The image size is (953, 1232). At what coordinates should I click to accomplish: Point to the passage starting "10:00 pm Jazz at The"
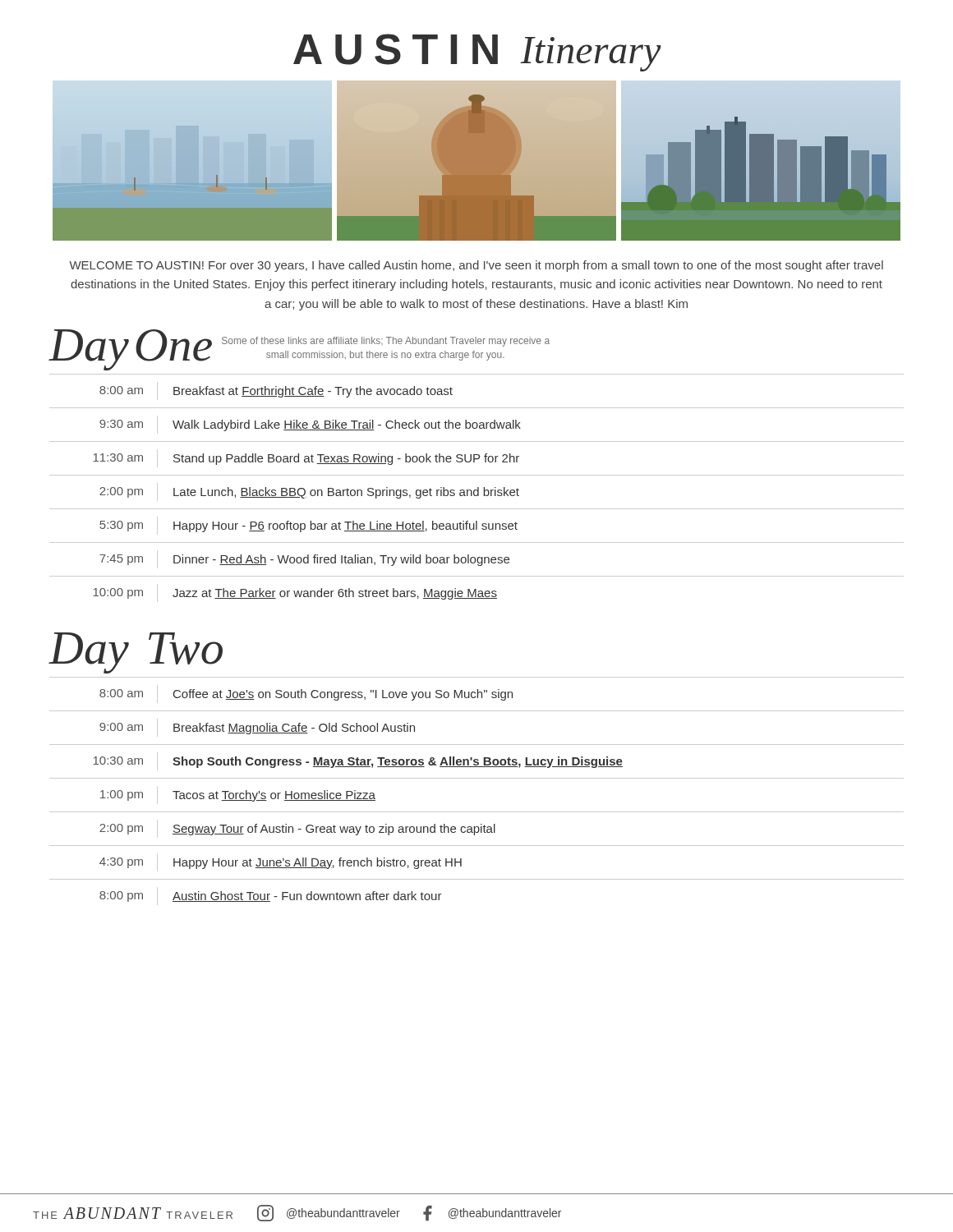[476, 593]
